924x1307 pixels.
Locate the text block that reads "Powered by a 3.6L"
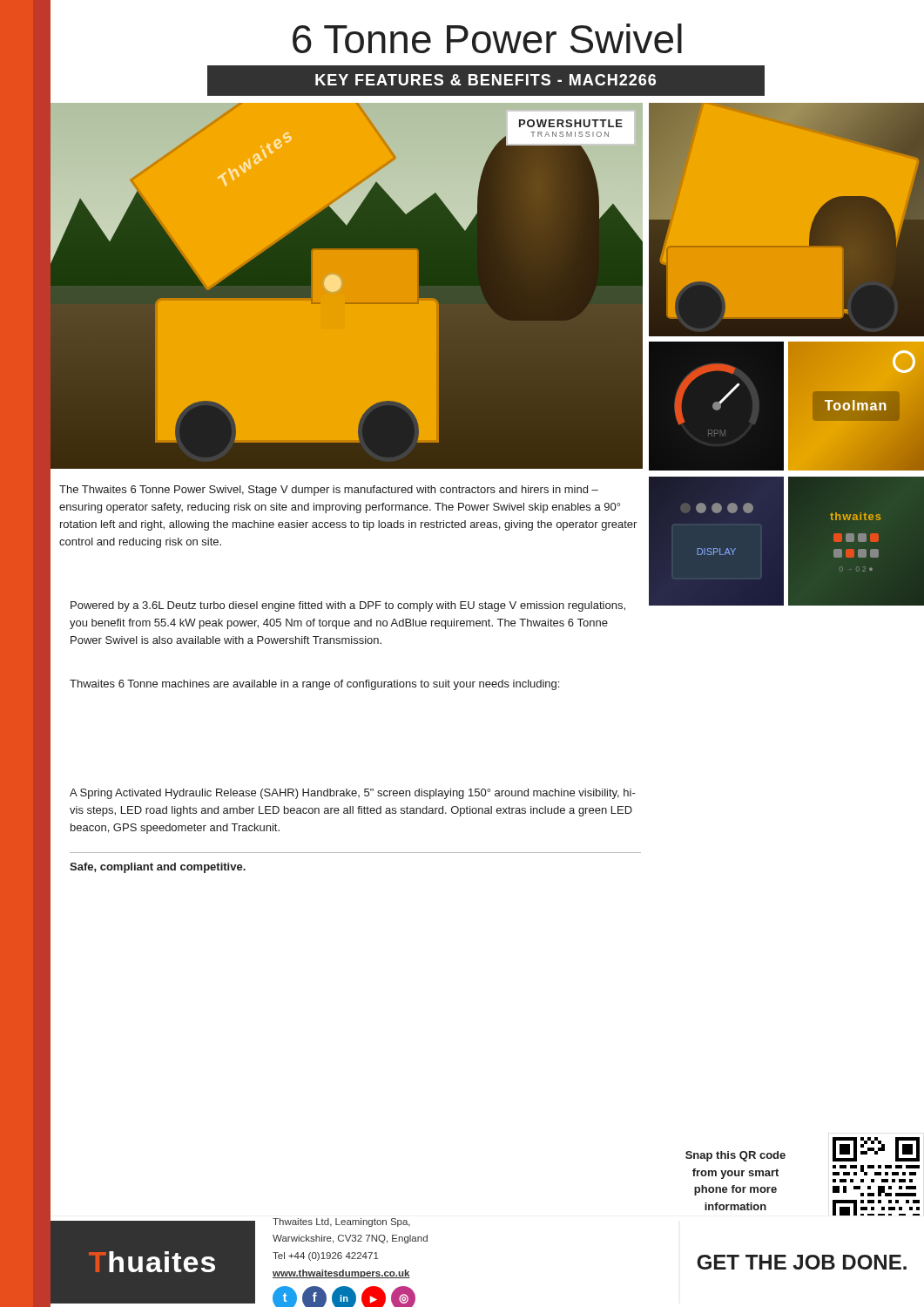348,623
